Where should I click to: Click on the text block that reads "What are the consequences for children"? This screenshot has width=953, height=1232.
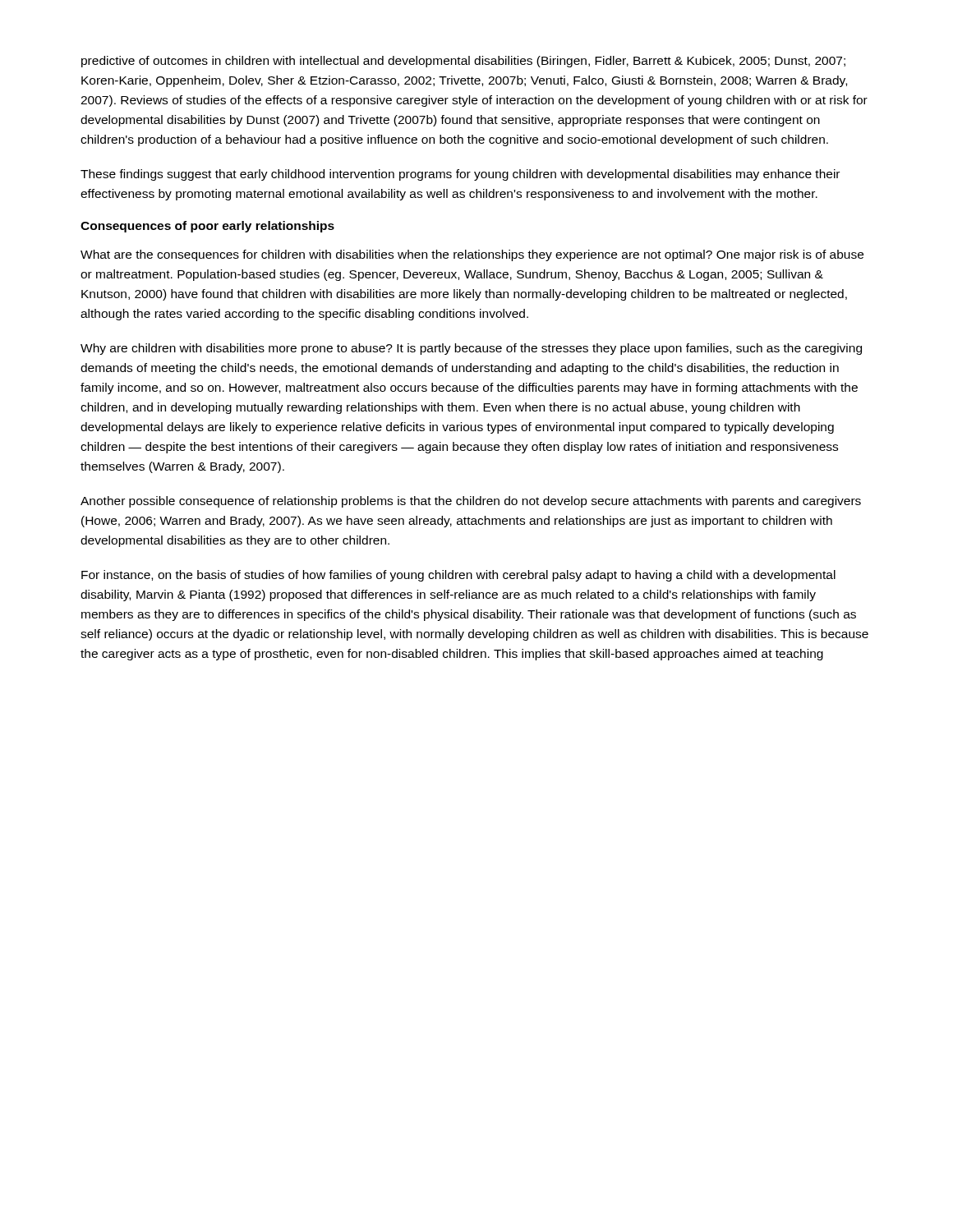472,284
